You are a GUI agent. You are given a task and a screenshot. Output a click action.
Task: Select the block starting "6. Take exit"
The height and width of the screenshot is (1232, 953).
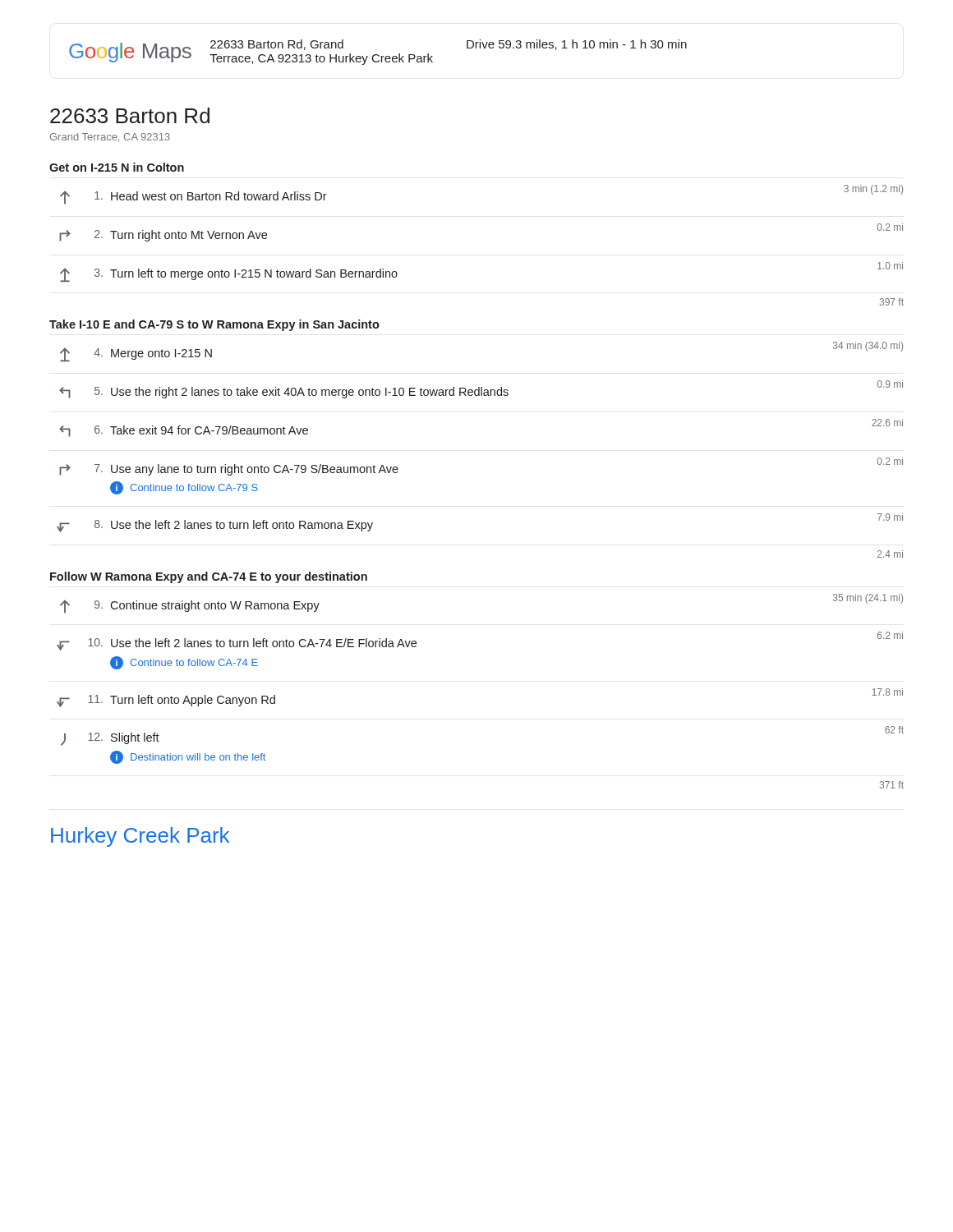point(198,428)
